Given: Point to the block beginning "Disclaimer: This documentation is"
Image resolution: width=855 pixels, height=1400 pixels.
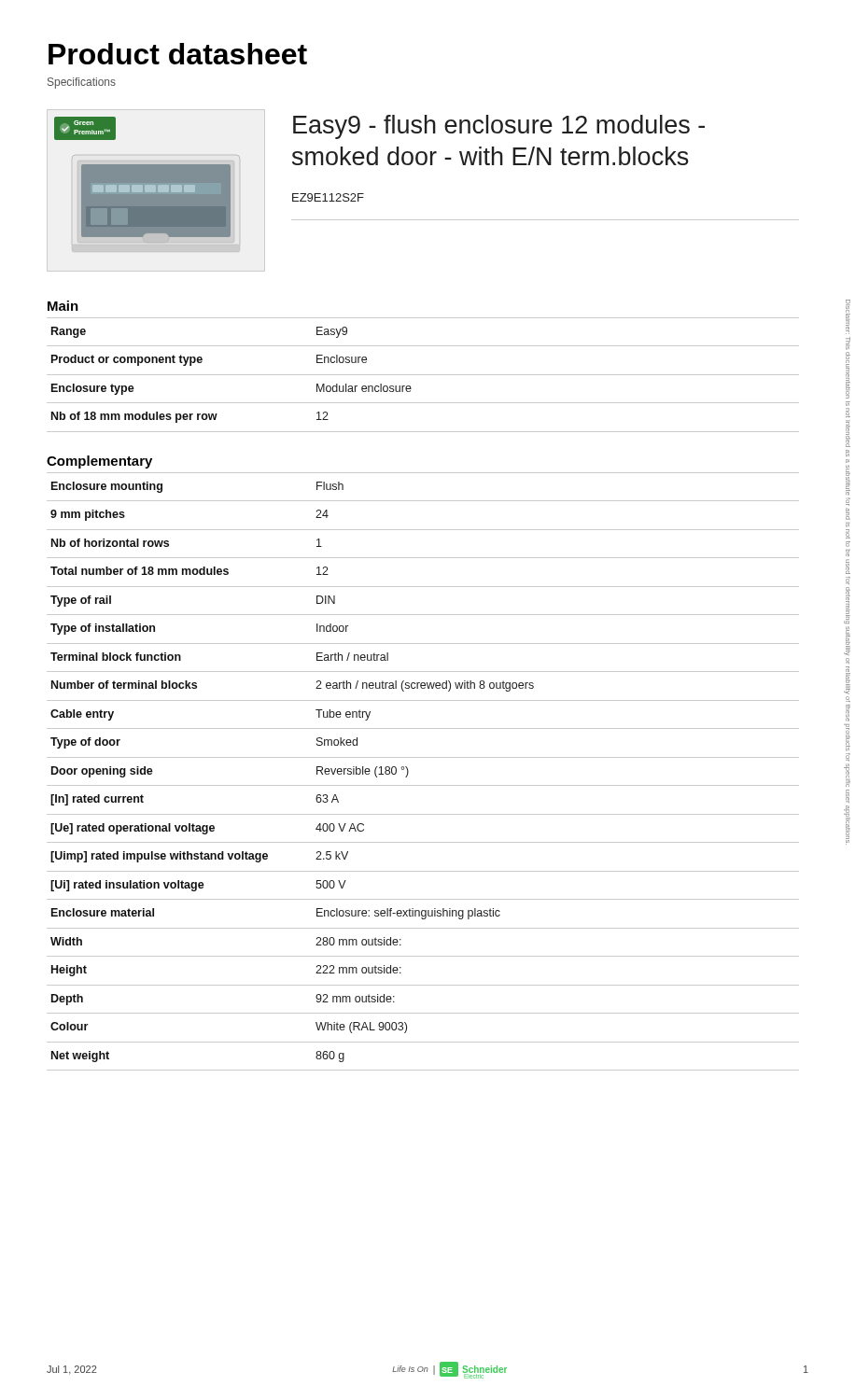Looking at the screenshot, I should [848, 572].
